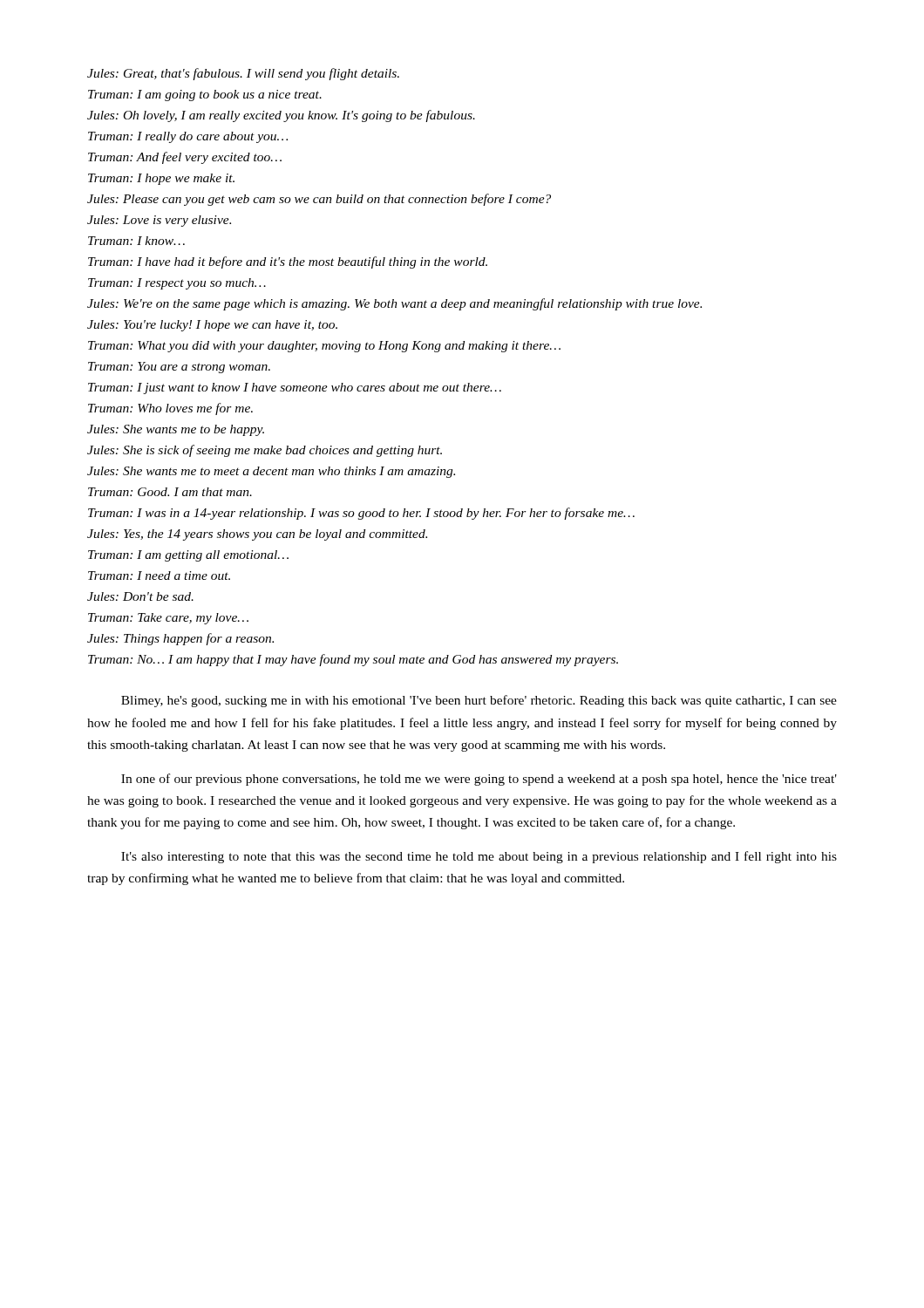Locate the block of text that opens with "Jules: Oh lovely, I am really"
The image size is (924, 1308).
(281, 115)
